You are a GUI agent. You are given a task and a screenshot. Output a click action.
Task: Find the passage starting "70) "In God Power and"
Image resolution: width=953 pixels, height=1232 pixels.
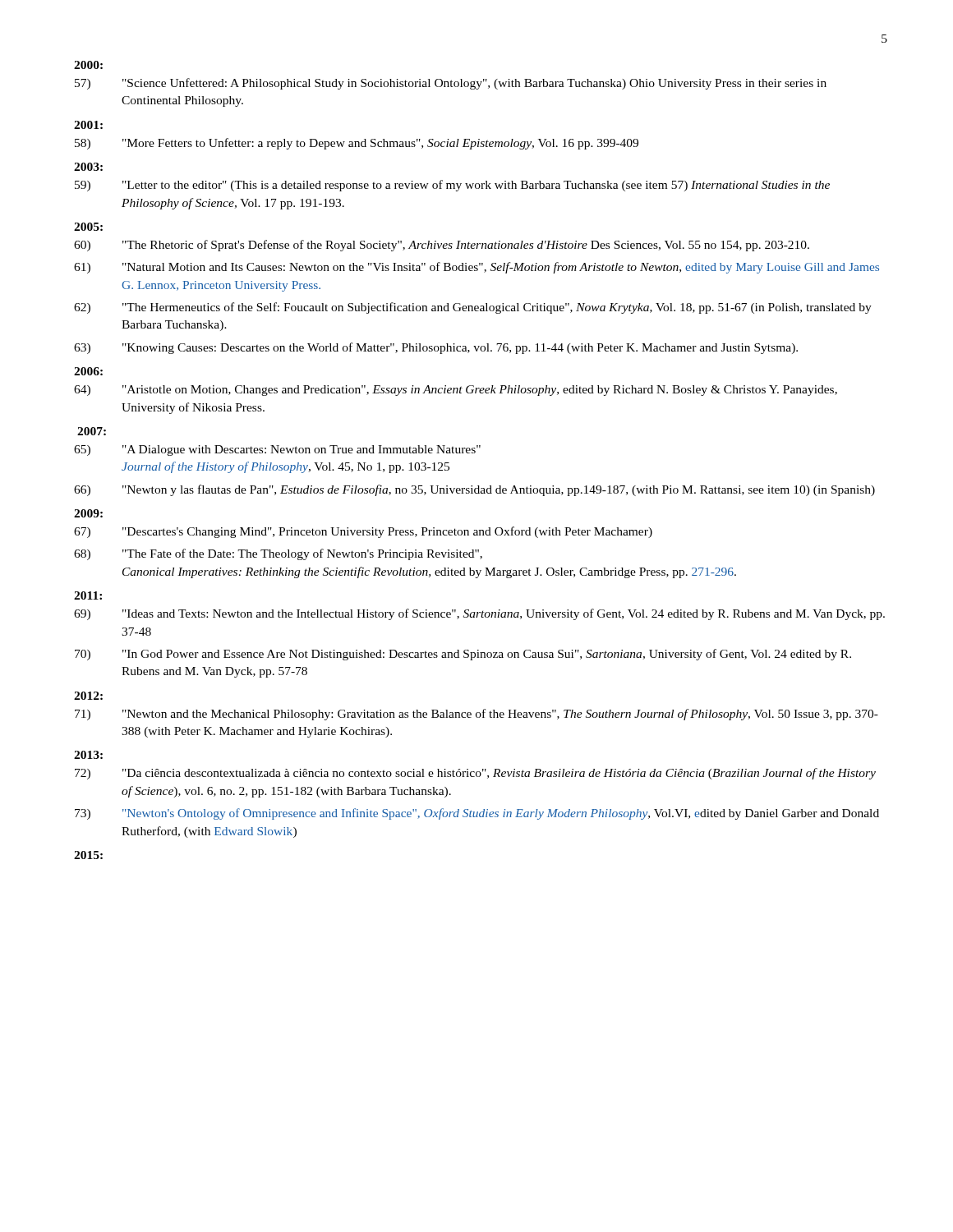[481, 662]
